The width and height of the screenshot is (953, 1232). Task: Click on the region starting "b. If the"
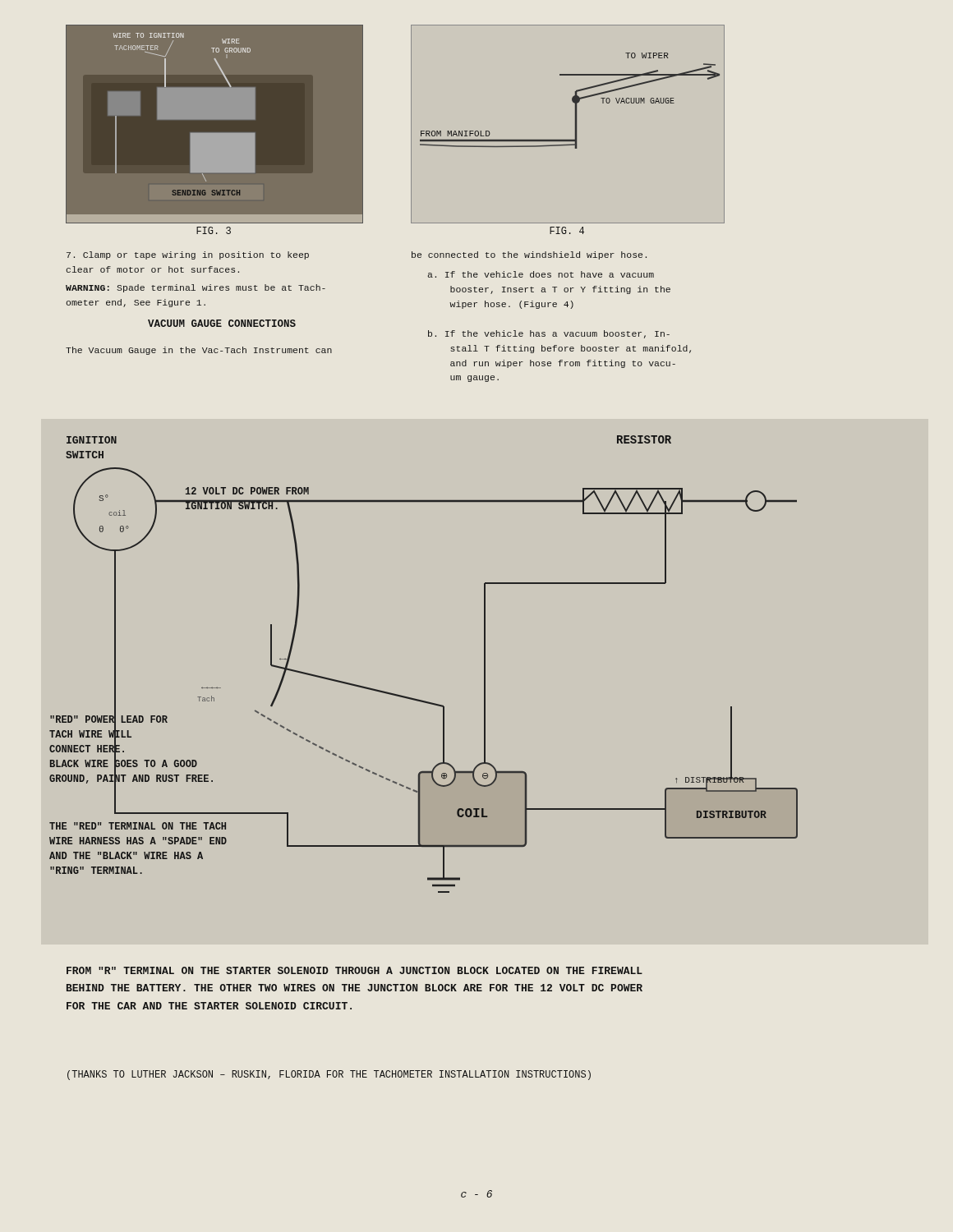click(560, 356)
